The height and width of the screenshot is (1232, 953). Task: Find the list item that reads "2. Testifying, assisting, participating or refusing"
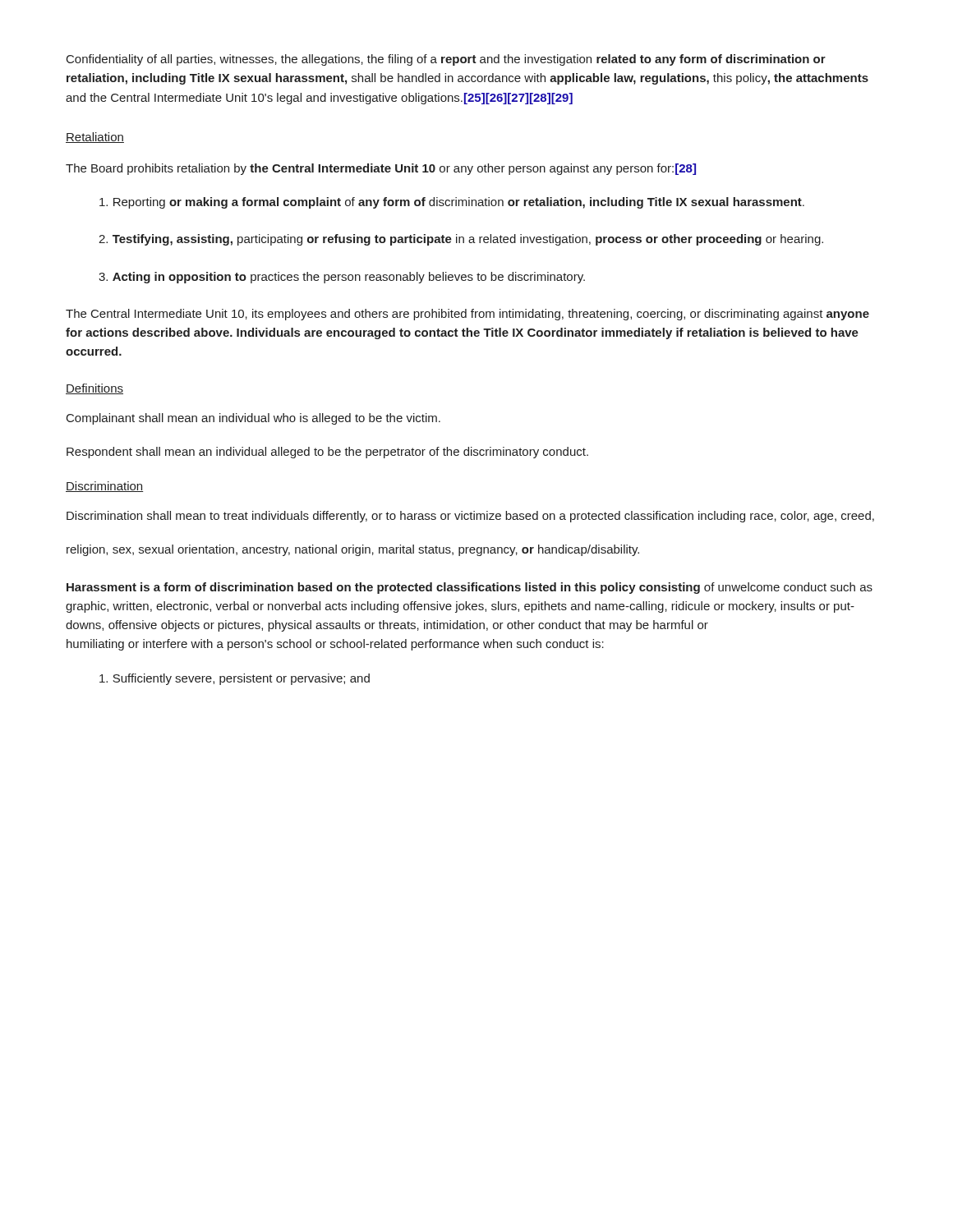461,239
